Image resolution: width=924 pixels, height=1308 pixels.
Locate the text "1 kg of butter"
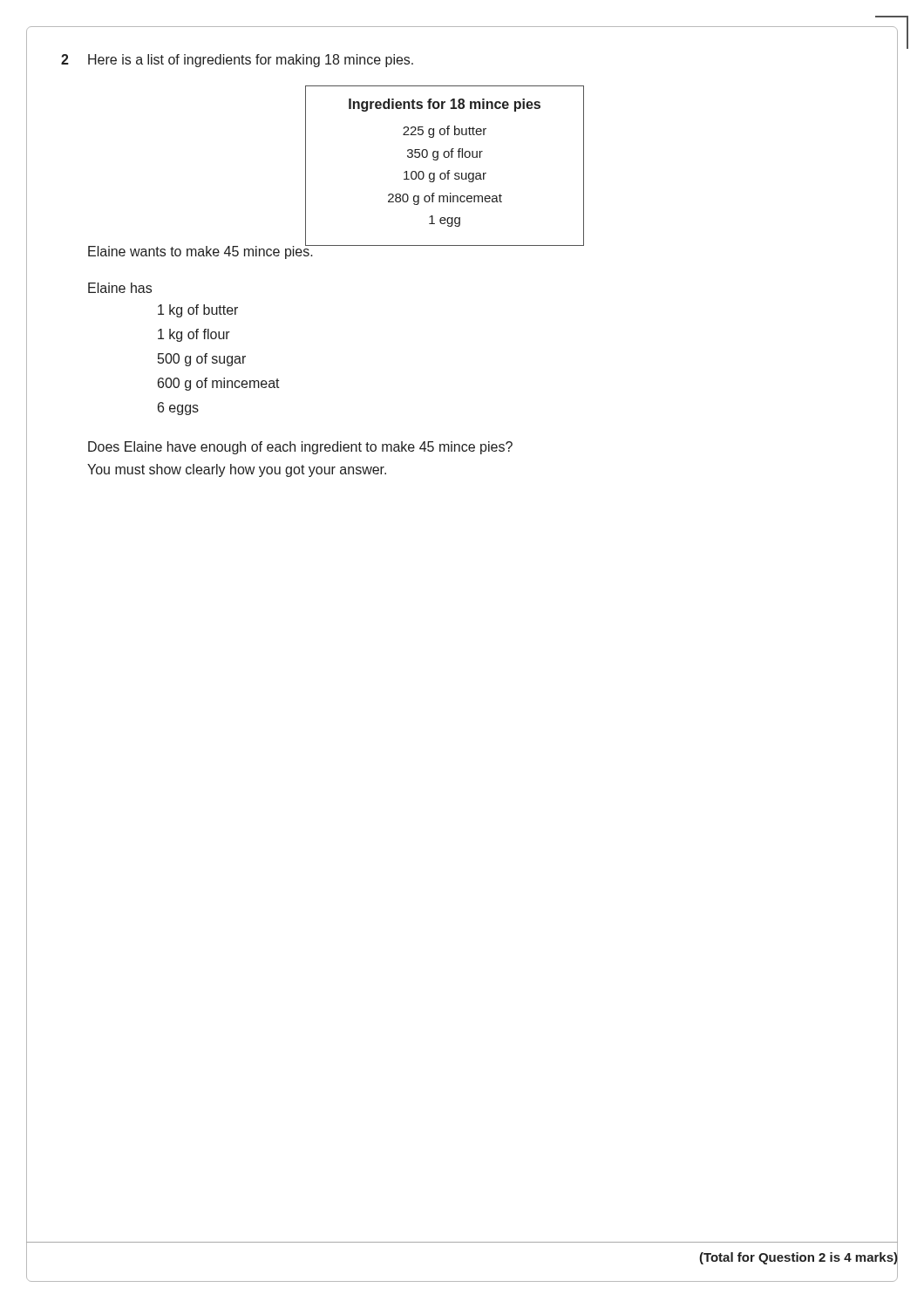tap(198, 310)
